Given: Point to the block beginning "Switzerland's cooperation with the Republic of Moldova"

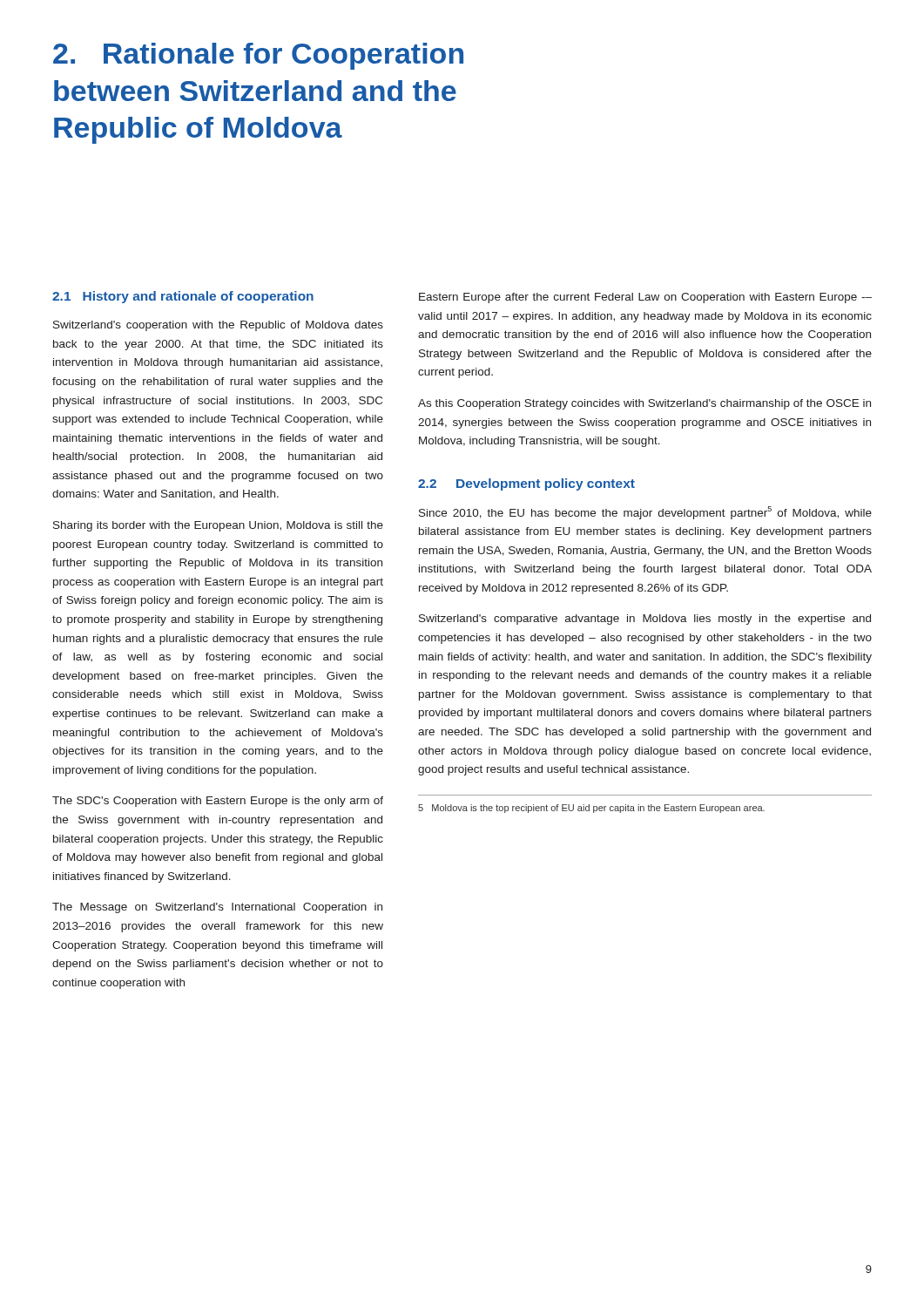Looking at the screenshot, I should (x=218, y=410).
